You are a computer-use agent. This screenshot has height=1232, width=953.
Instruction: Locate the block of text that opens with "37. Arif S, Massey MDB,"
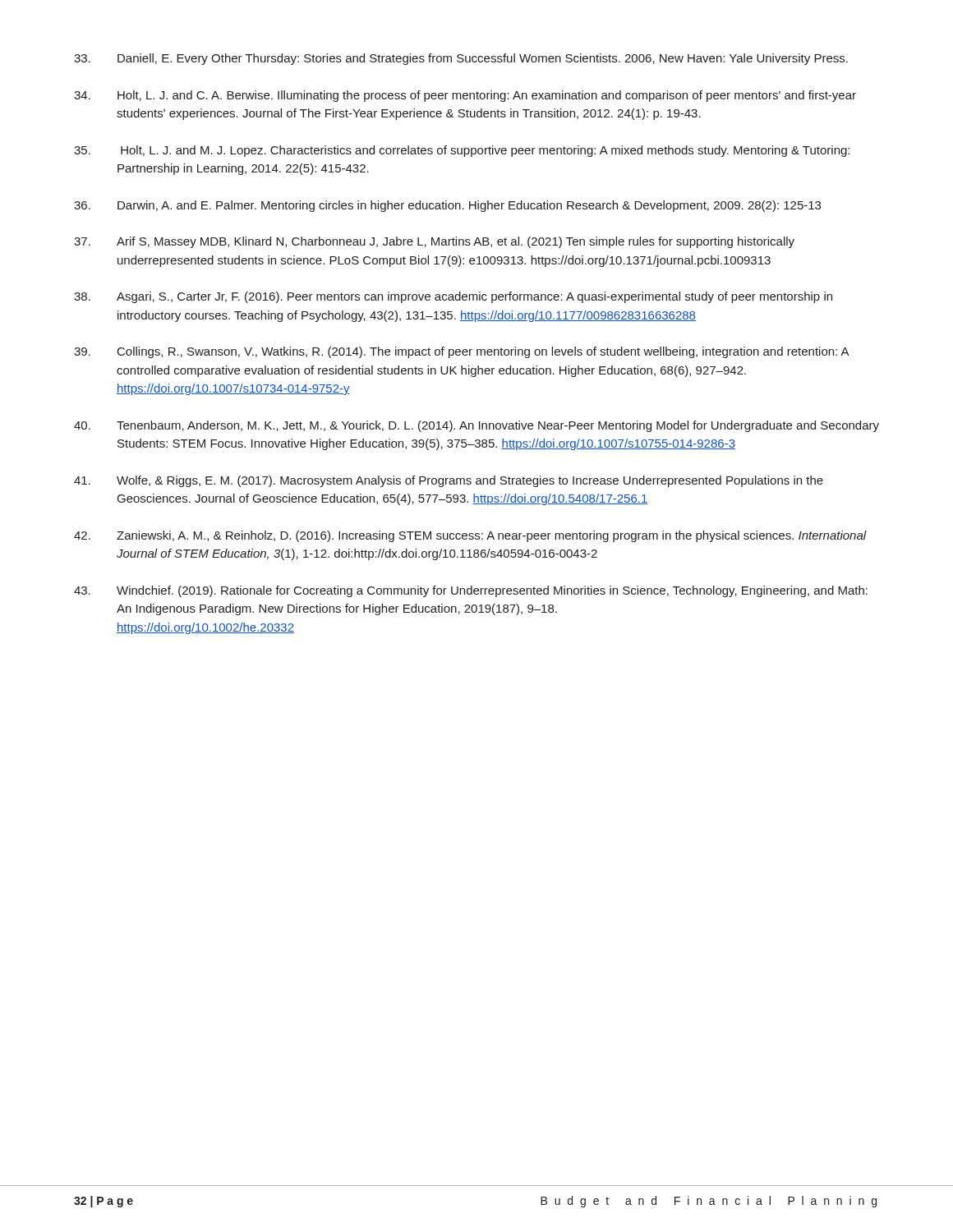[476, 251]
